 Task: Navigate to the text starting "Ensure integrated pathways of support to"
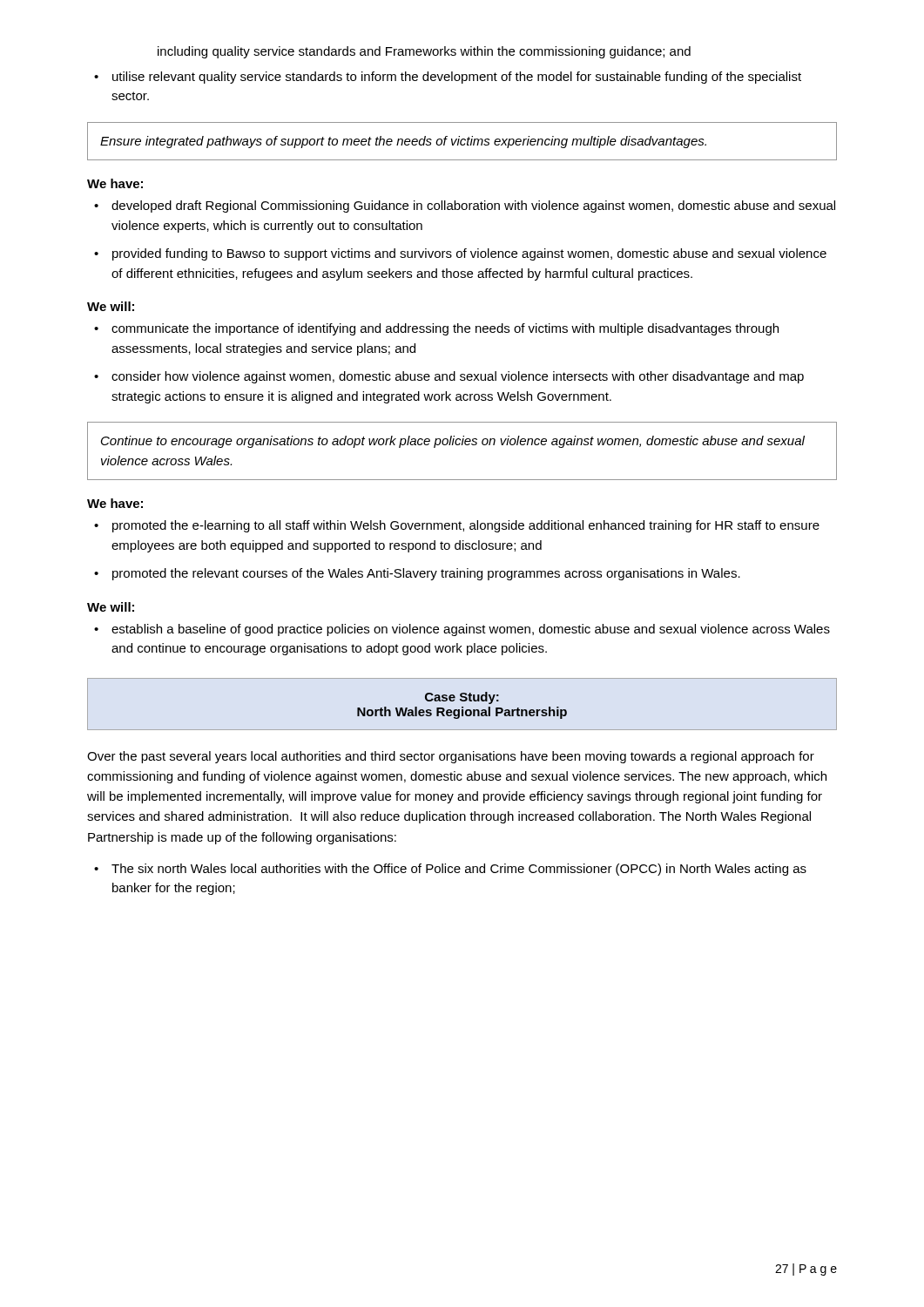pyautogui.click(x=404, y=140)
